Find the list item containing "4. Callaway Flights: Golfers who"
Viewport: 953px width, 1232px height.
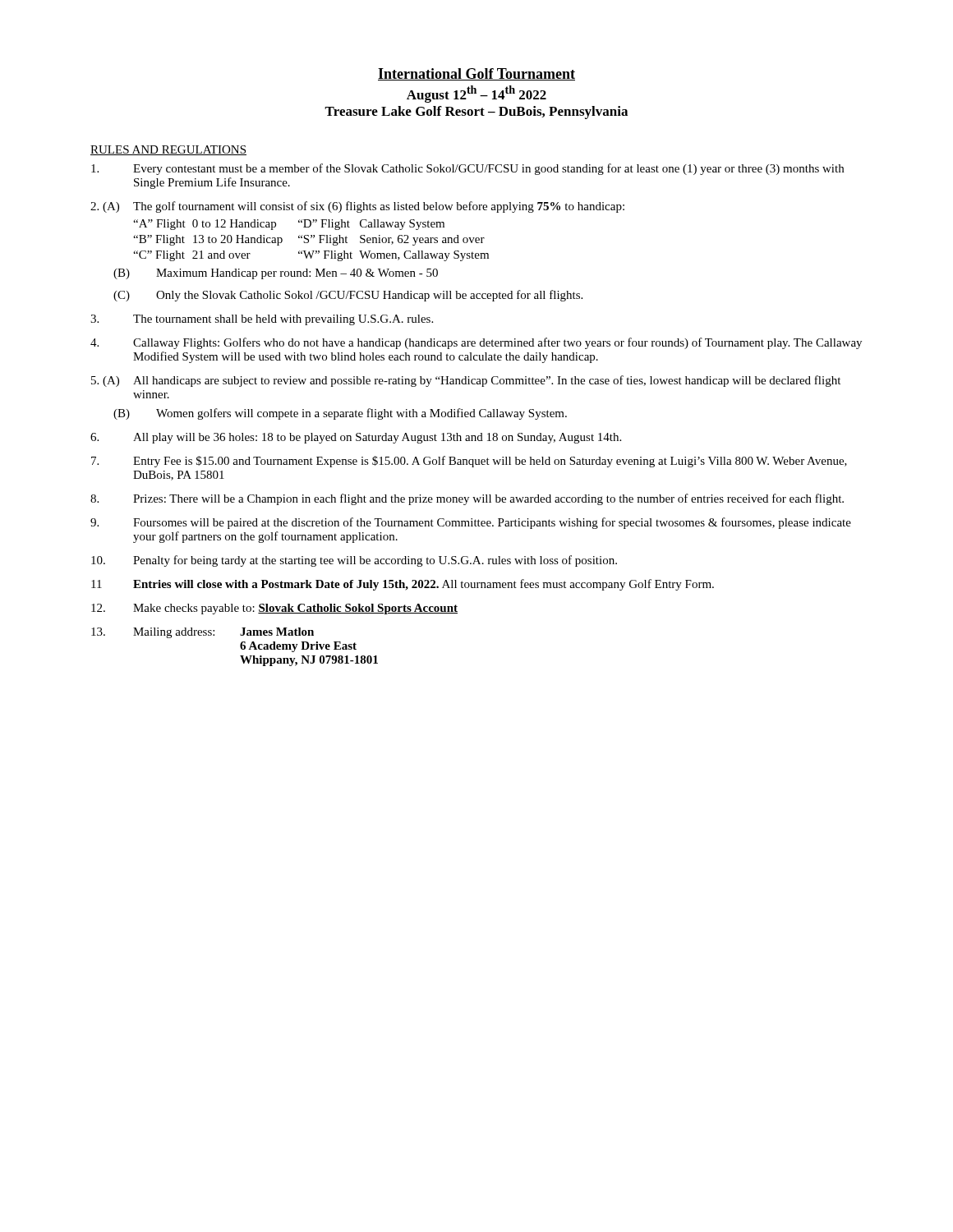click(476, 350)
